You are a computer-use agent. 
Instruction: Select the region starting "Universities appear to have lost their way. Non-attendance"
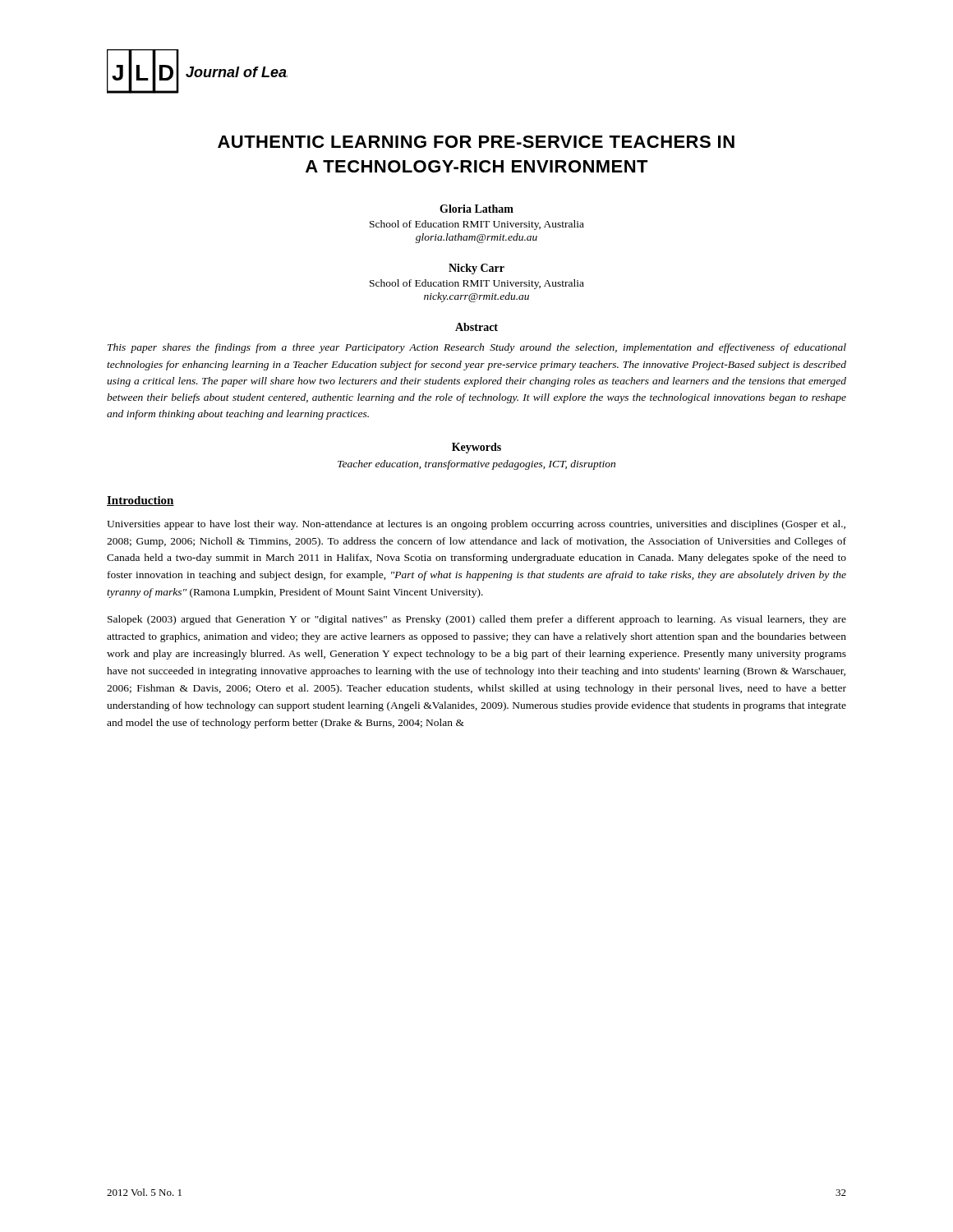click(476, 558)
